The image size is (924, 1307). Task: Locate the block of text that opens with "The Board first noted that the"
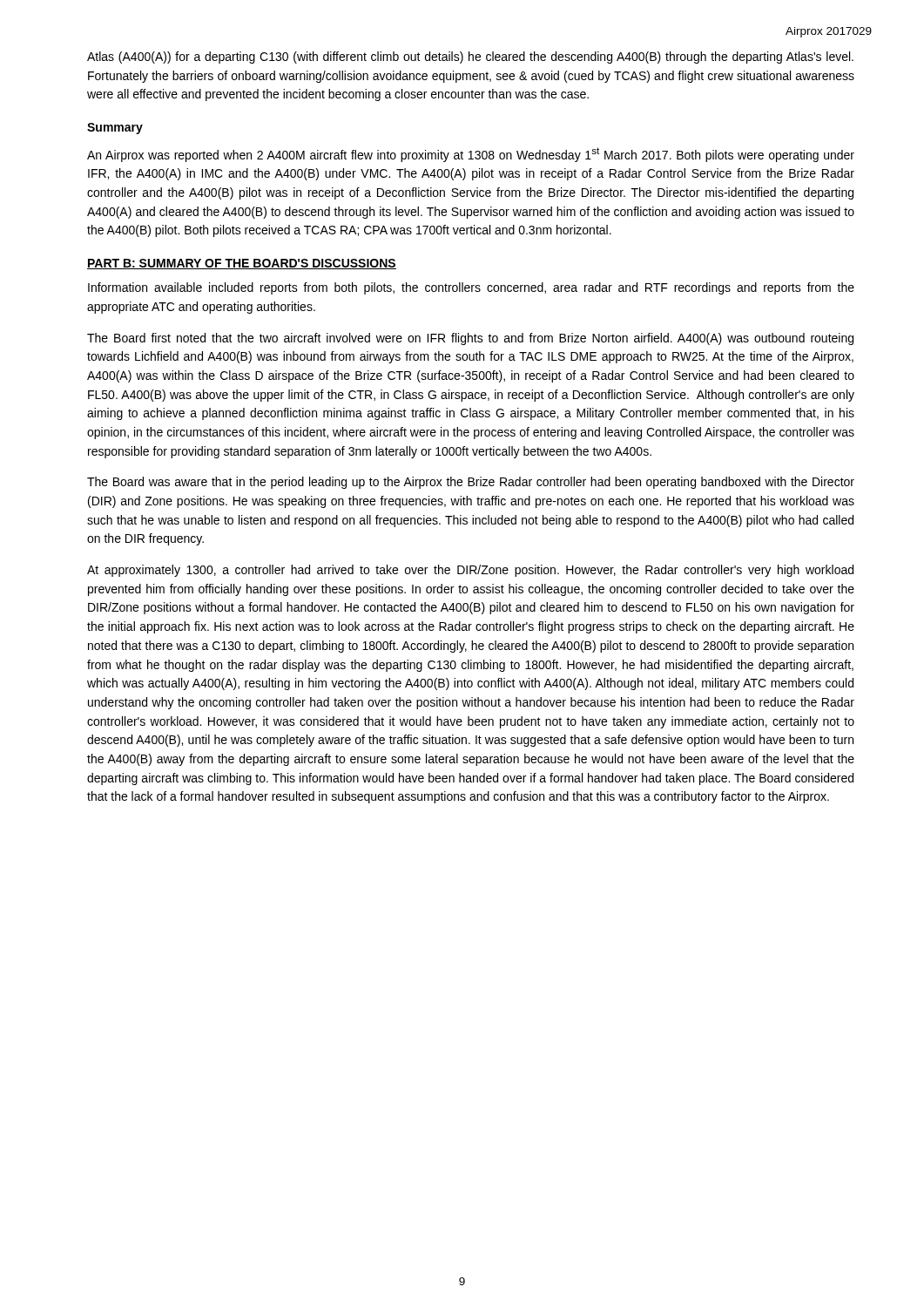point(471,394)
